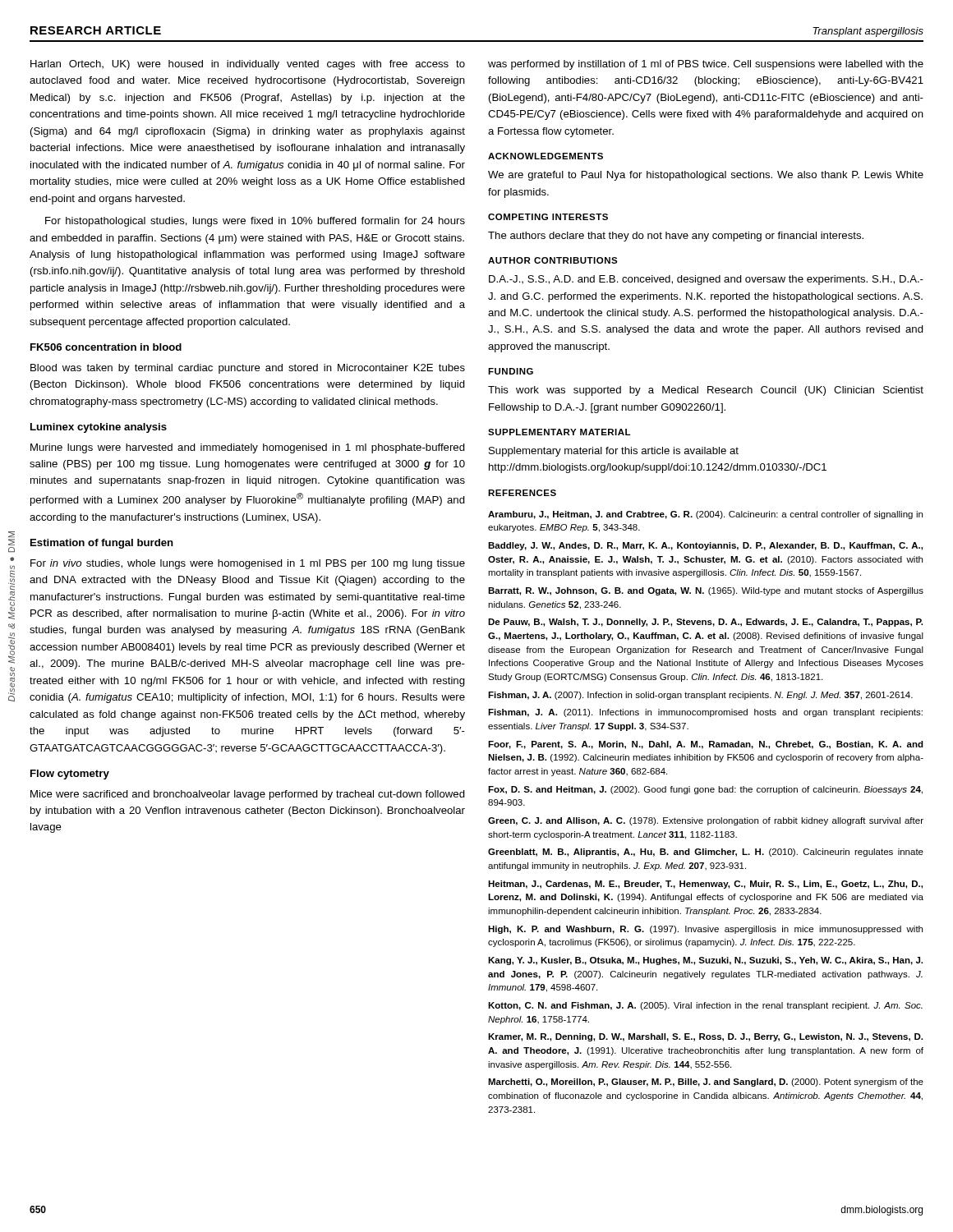Point to the block starting "Fishman, J. A. (2011). Infections in immunocompromised hosts"
This screenshot has width=953, height=1232.
click(x=706, y=719)
